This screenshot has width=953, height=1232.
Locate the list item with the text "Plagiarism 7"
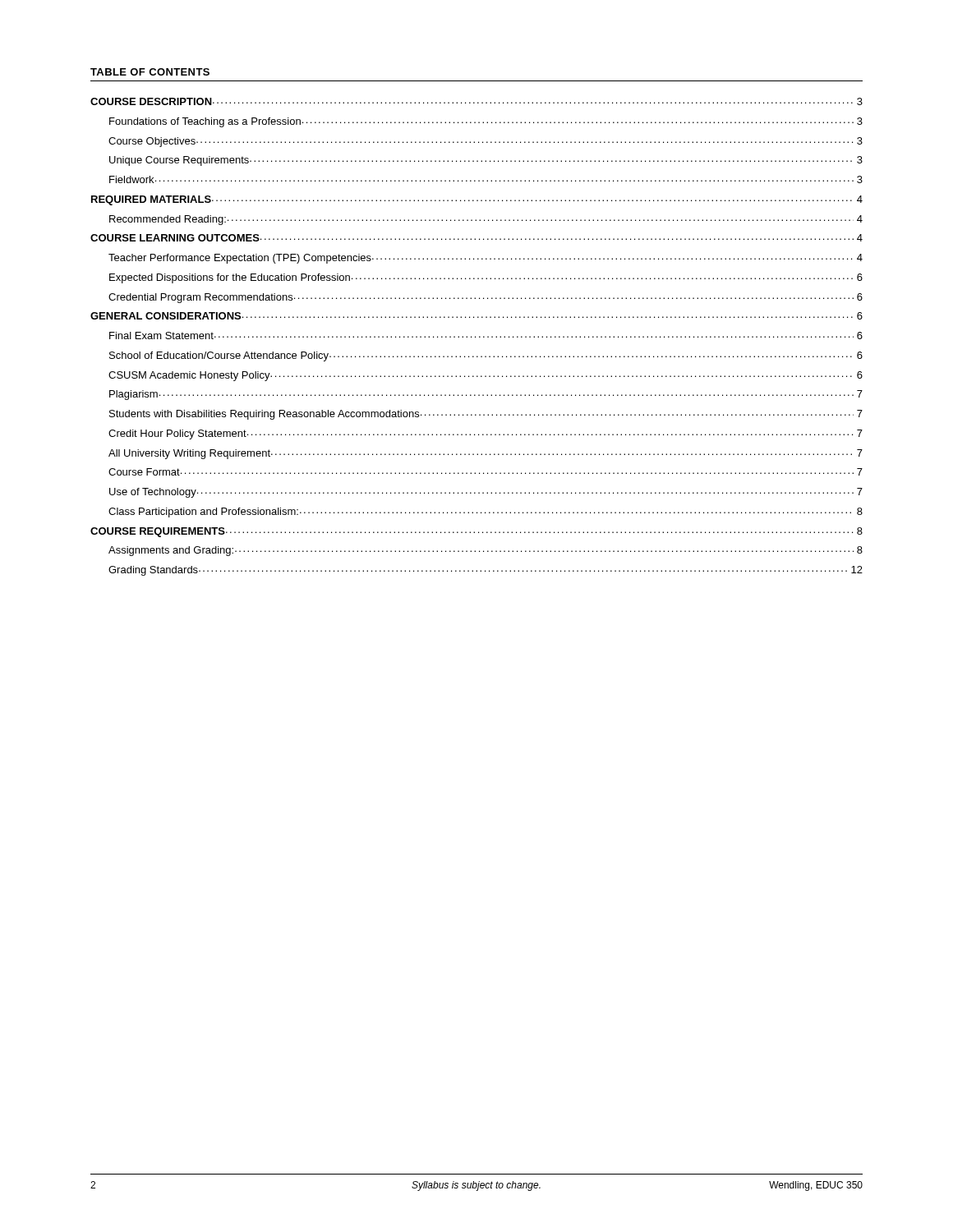coord(476,395)
